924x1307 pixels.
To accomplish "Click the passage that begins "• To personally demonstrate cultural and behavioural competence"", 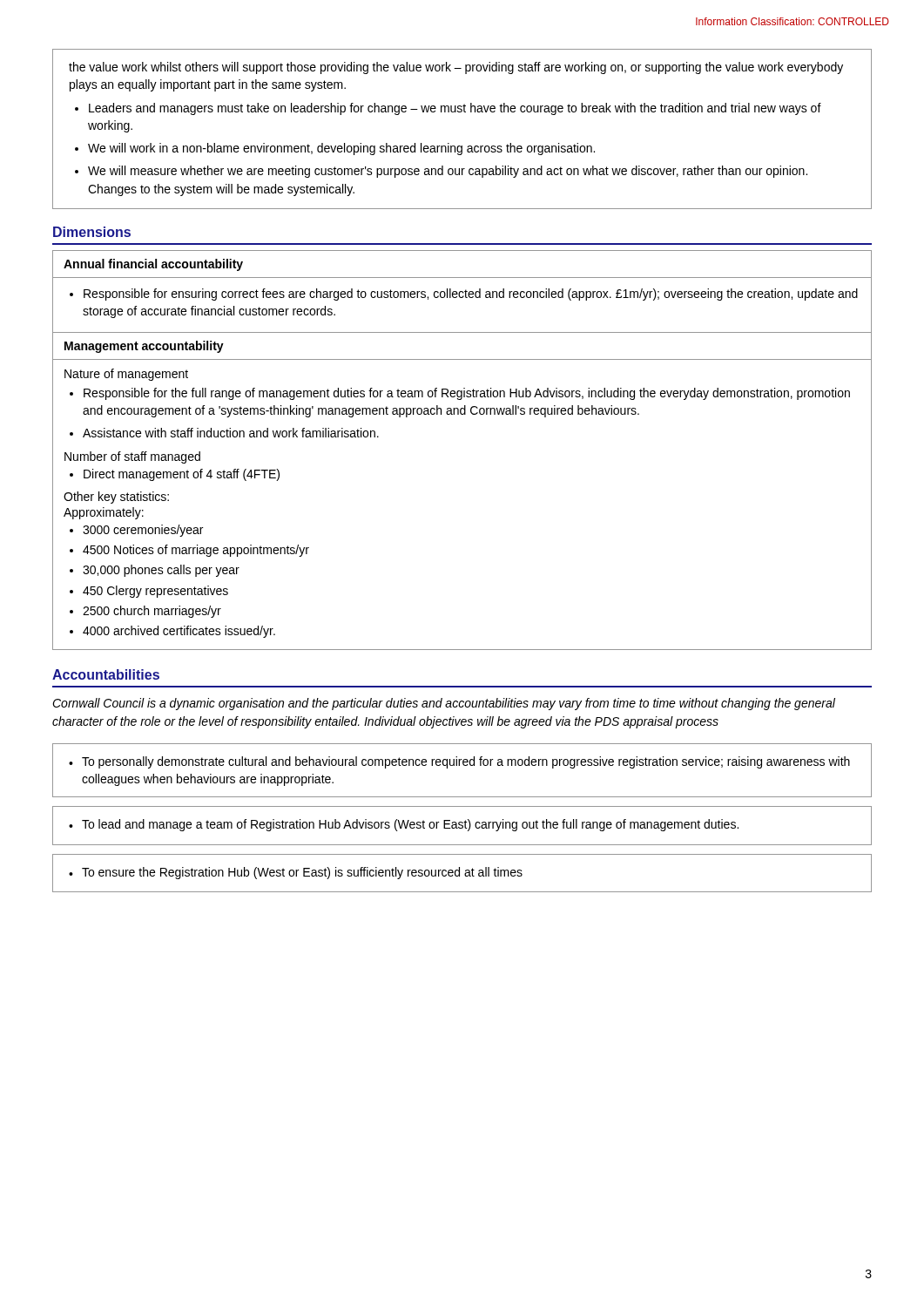I will tap(462, 770).
